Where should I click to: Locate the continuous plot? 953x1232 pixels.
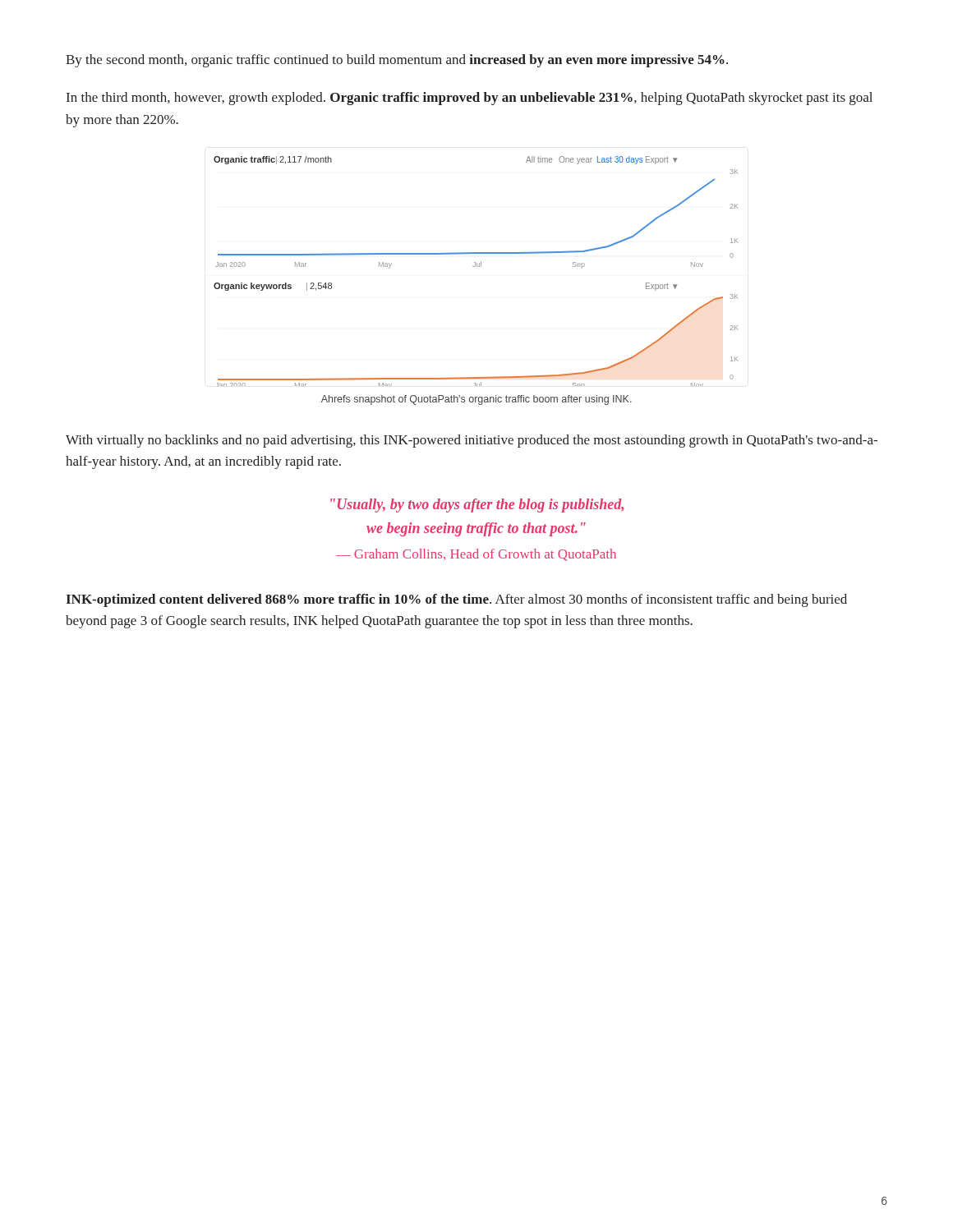pyautogui.click(x=476, y=267)
